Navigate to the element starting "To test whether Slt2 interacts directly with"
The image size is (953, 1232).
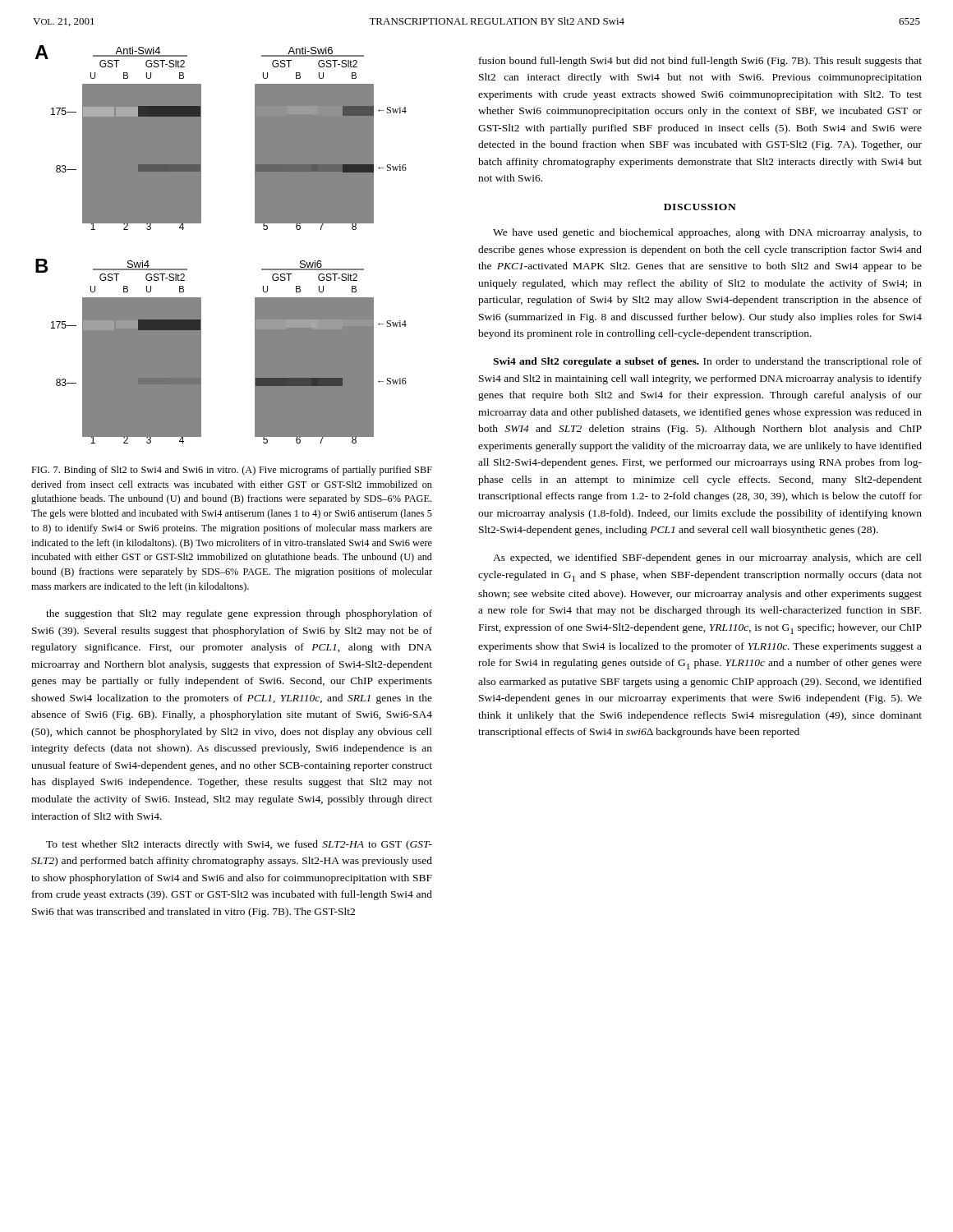pos(232,877)
